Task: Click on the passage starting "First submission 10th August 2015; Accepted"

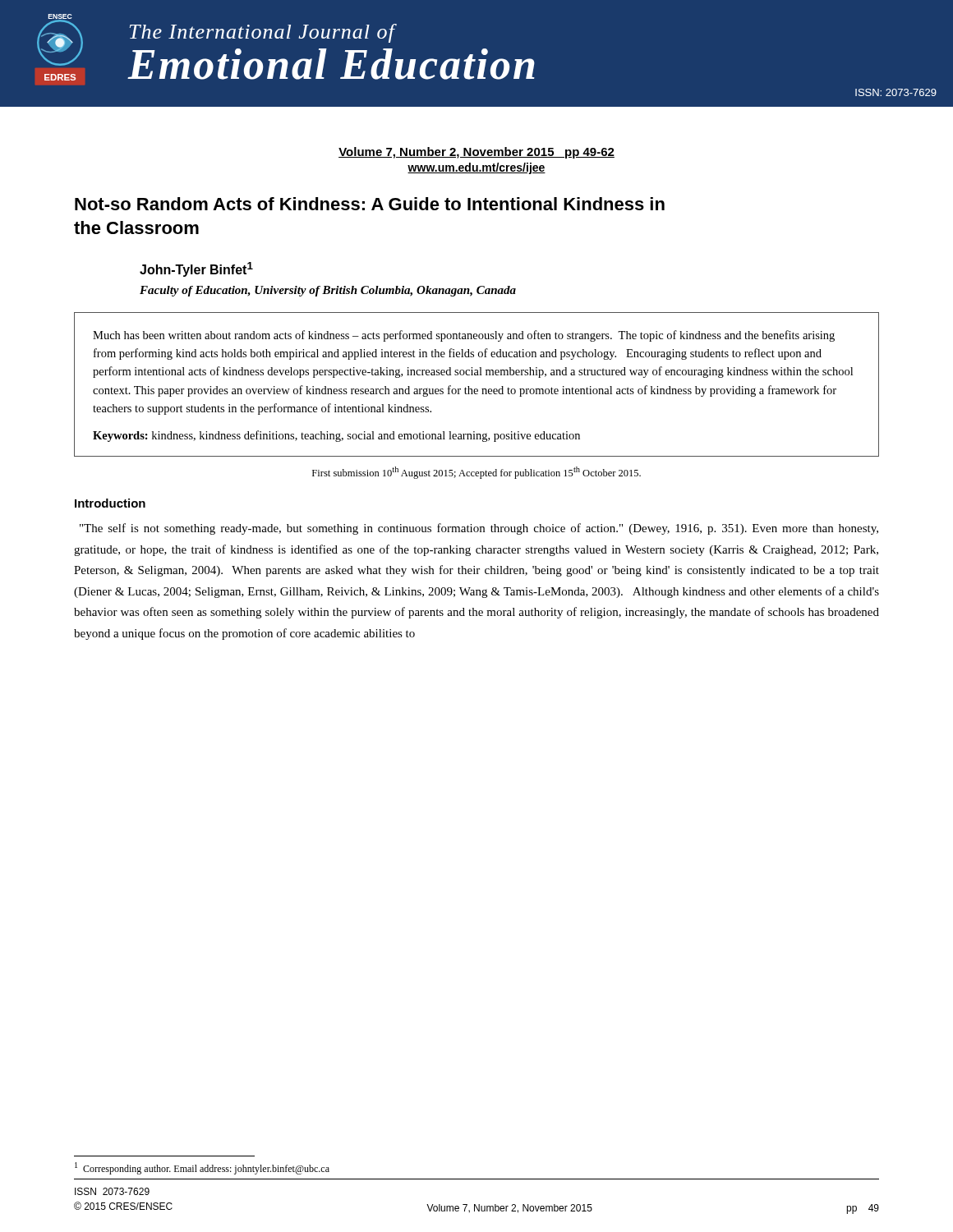Action: [476, 472]
